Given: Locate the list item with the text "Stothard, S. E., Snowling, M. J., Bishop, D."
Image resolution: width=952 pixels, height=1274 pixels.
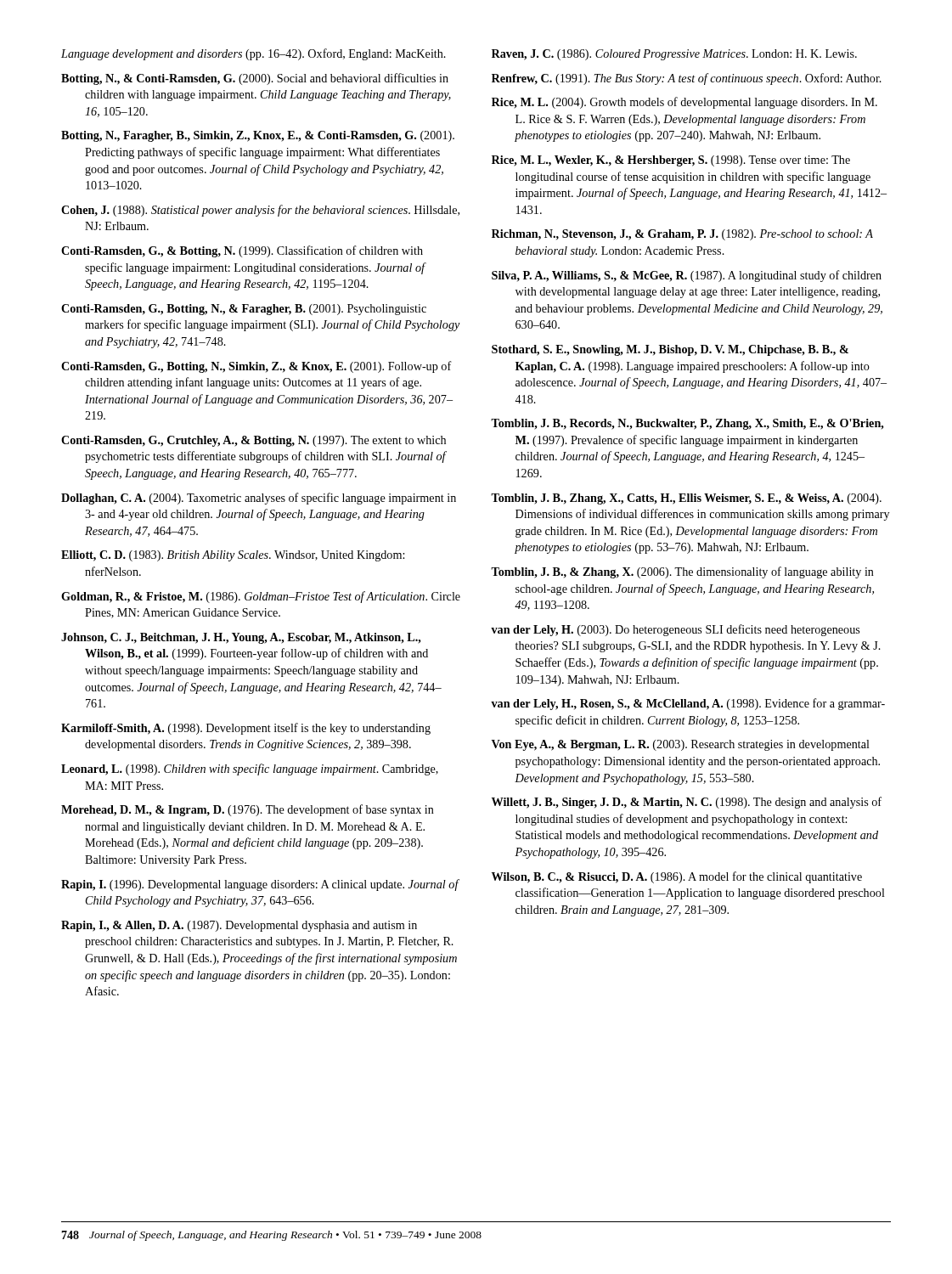Looking at the screenshot, I should point(689,374).
